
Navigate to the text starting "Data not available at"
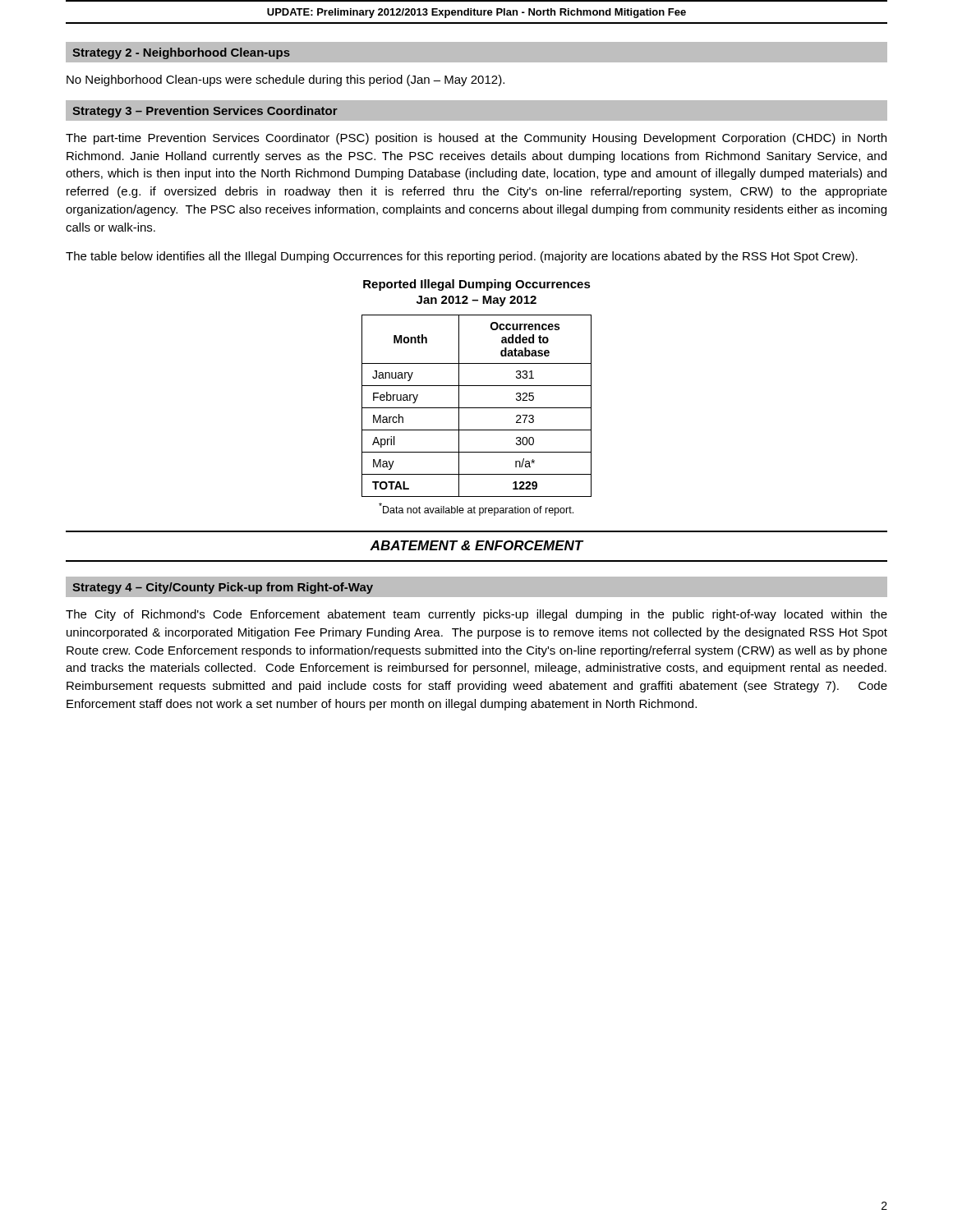tap(476, 509)
